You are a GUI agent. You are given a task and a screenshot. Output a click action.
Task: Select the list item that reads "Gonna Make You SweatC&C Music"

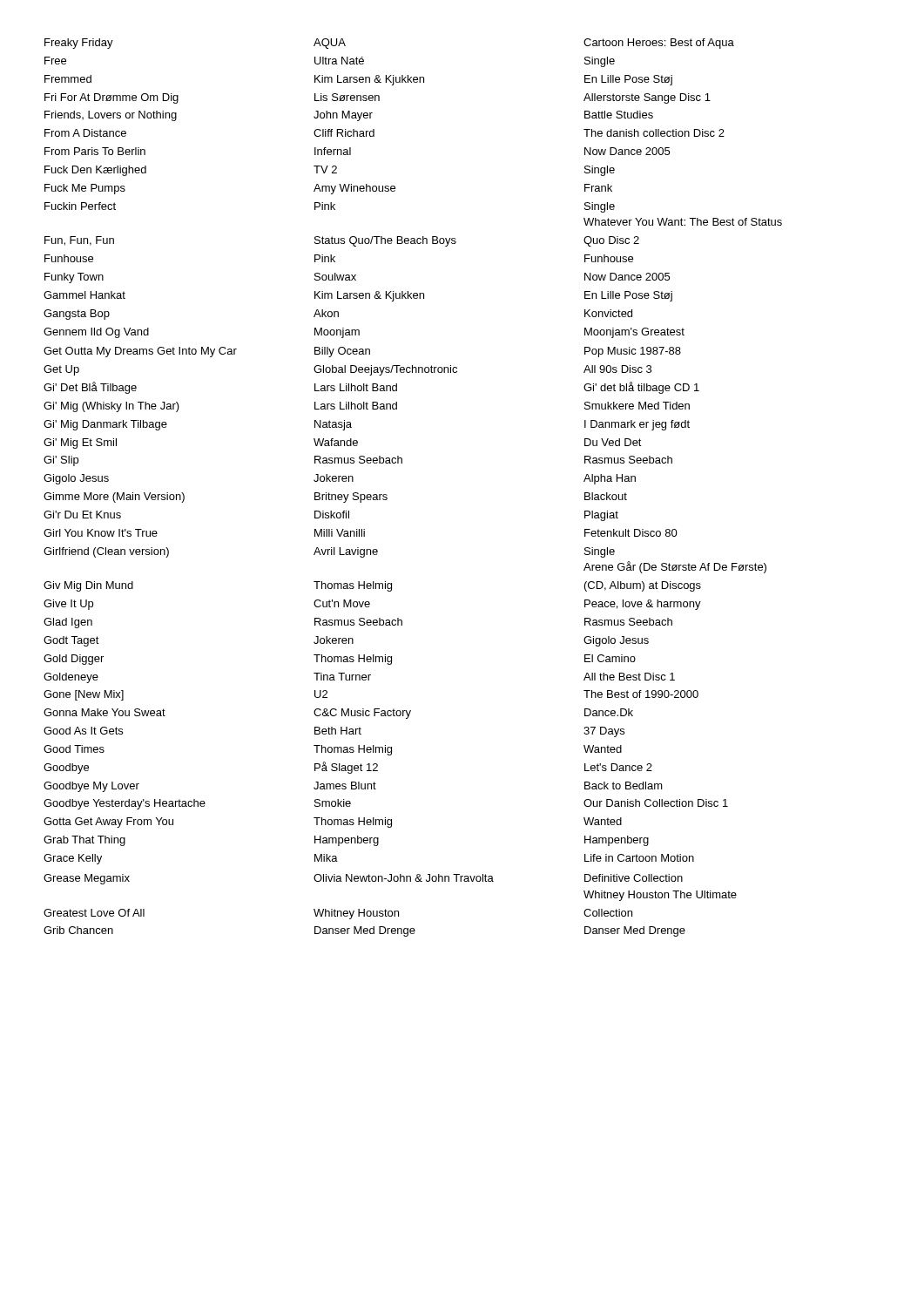[x=338, y=714]
